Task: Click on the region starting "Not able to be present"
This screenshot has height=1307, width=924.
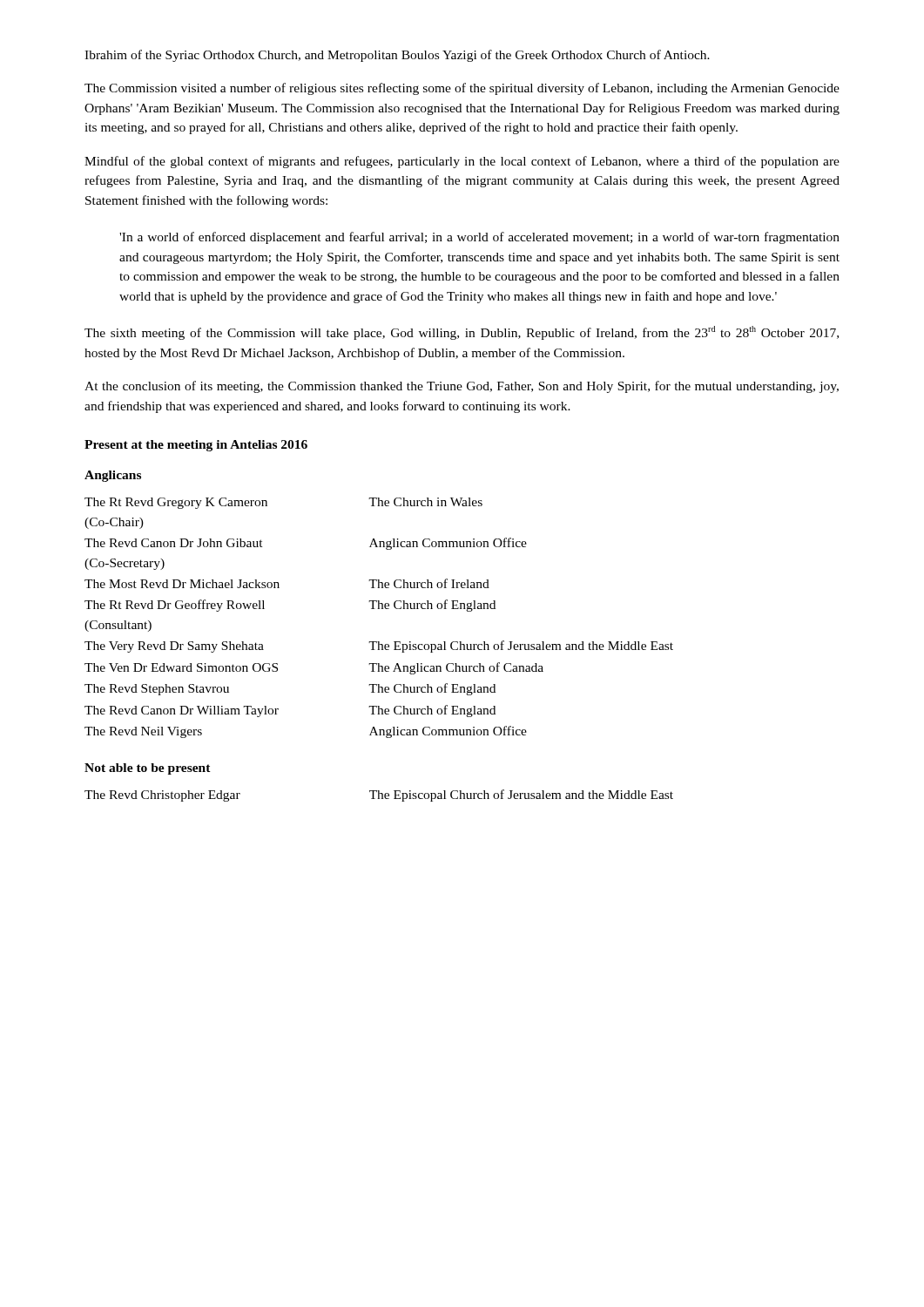Action: pos(147,767)
